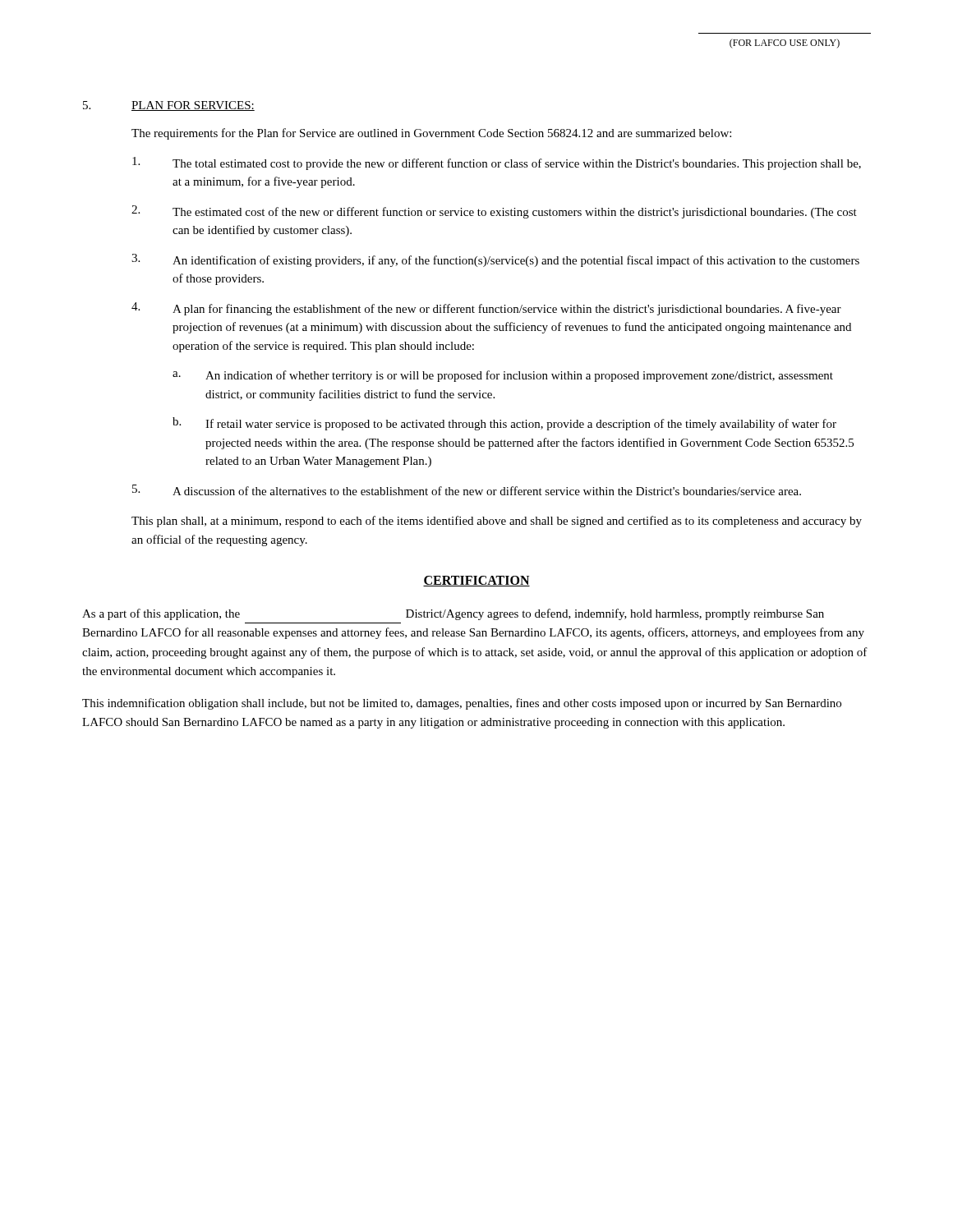Find the block on this page that starts "The total estimated cost to provide the new"

501,172
